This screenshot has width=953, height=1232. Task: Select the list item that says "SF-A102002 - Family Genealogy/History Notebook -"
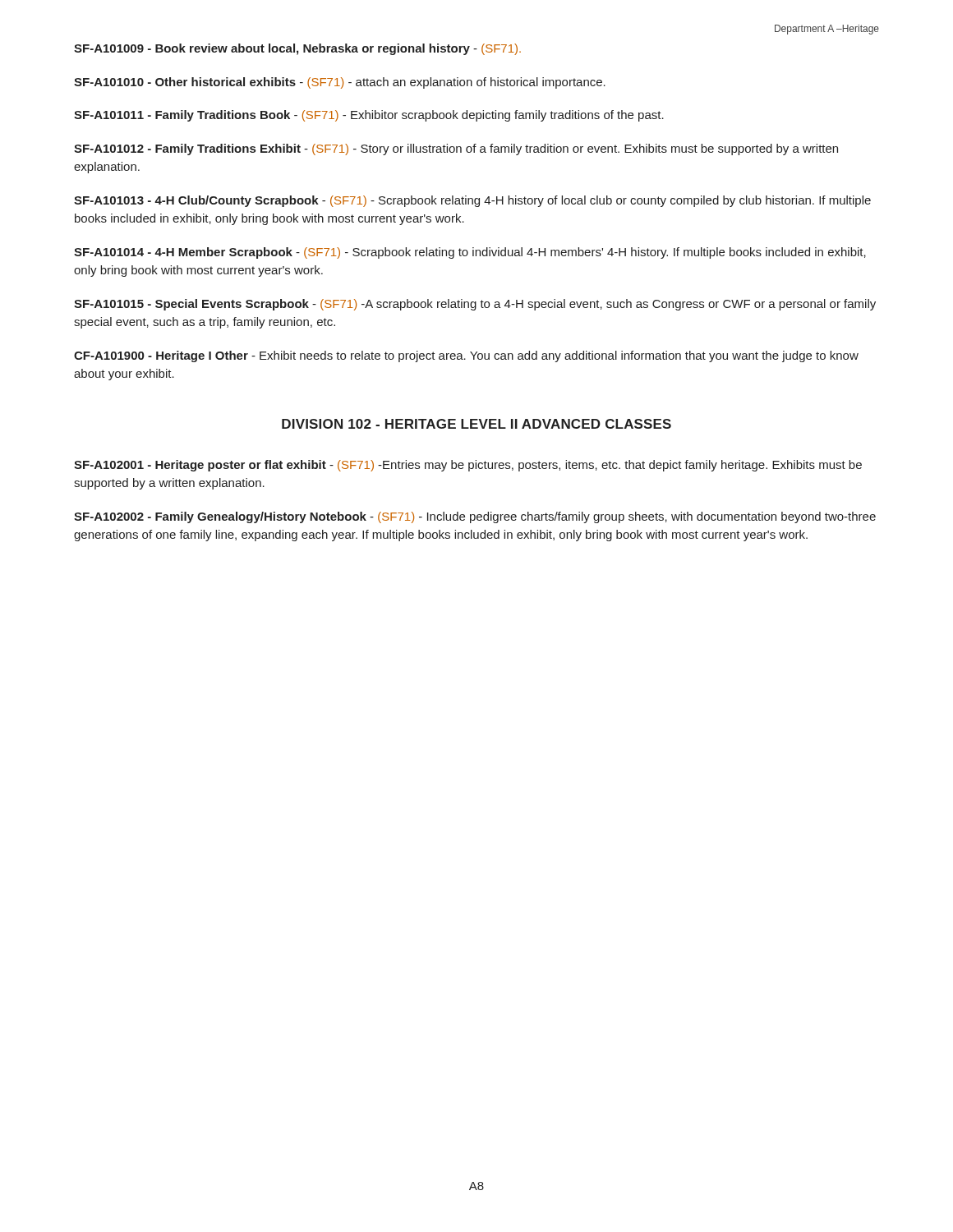[475, 525]
